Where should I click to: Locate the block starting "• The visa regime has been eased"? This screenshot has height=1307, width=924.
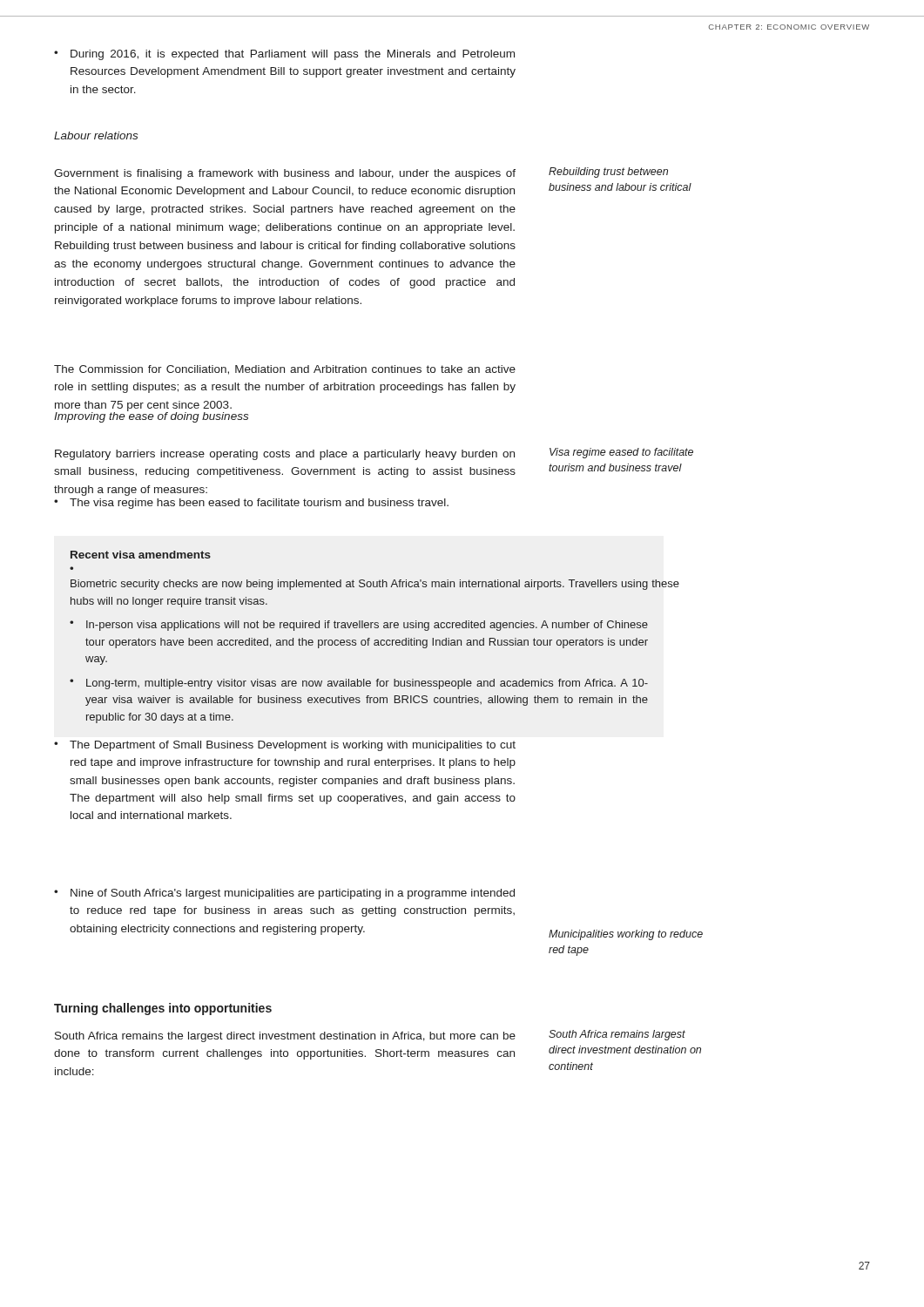point(285,503)
